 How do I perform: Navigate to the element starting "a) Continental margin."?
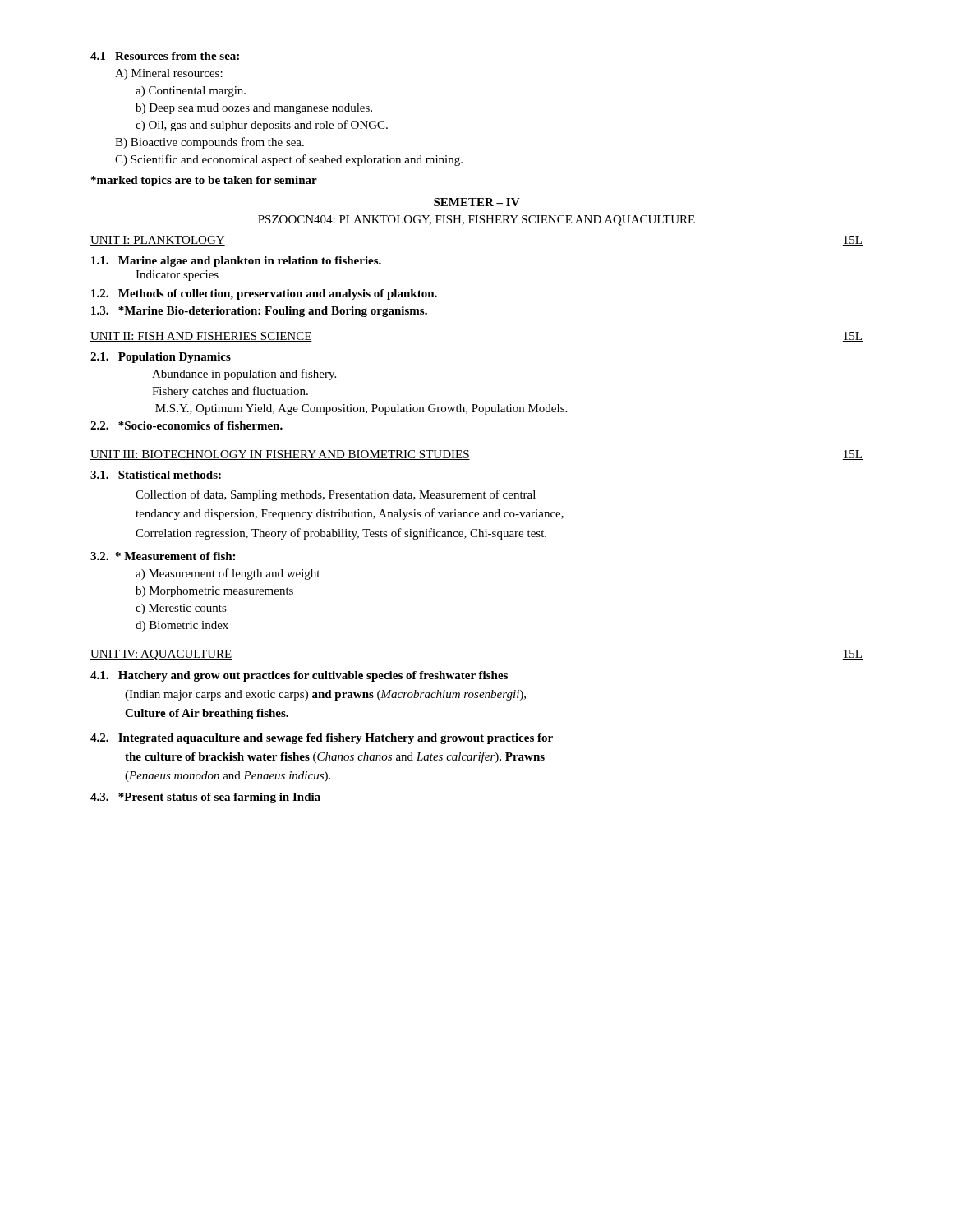click(191, 90)
